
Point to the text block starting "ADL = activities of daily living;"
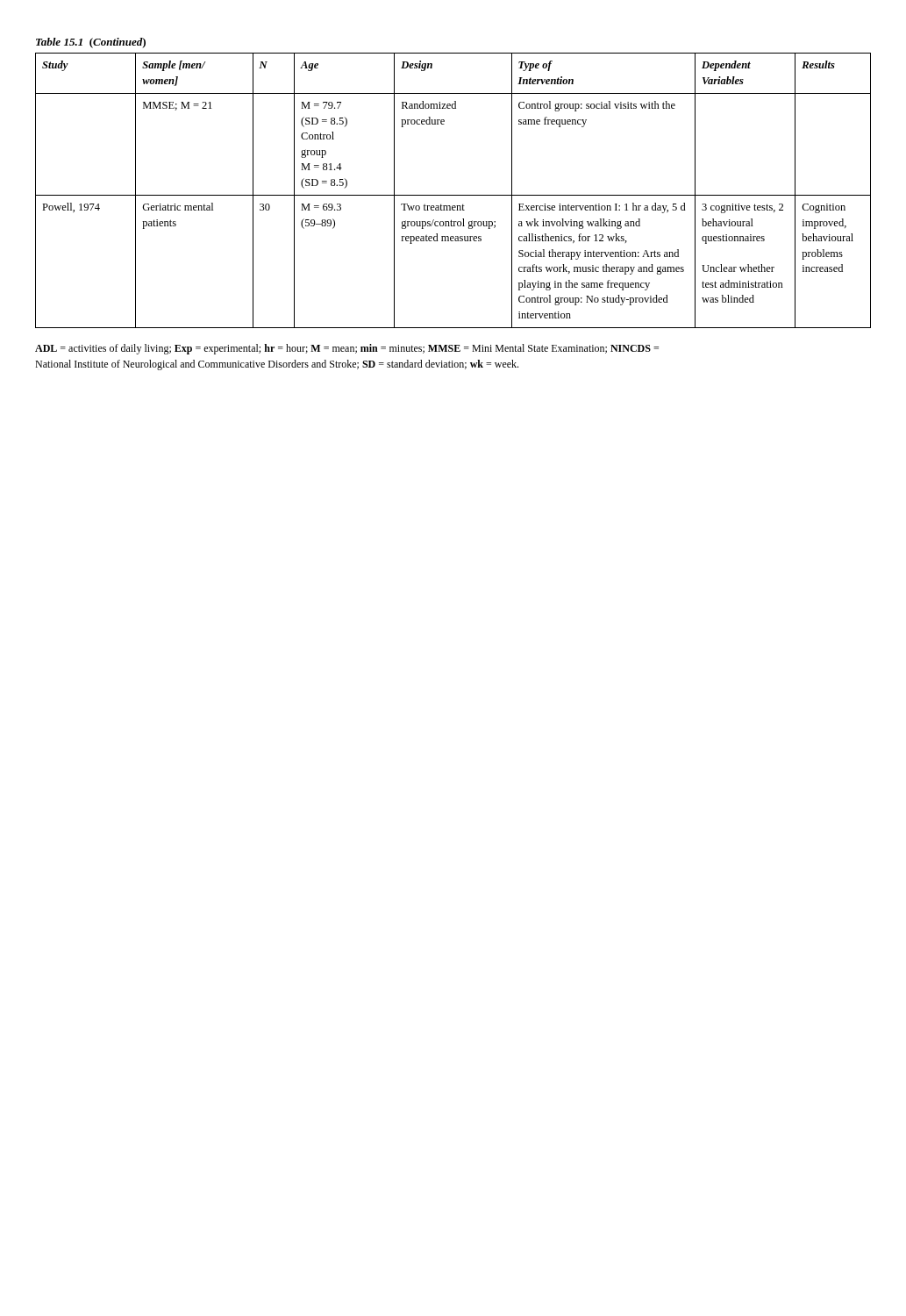(347, 356)
